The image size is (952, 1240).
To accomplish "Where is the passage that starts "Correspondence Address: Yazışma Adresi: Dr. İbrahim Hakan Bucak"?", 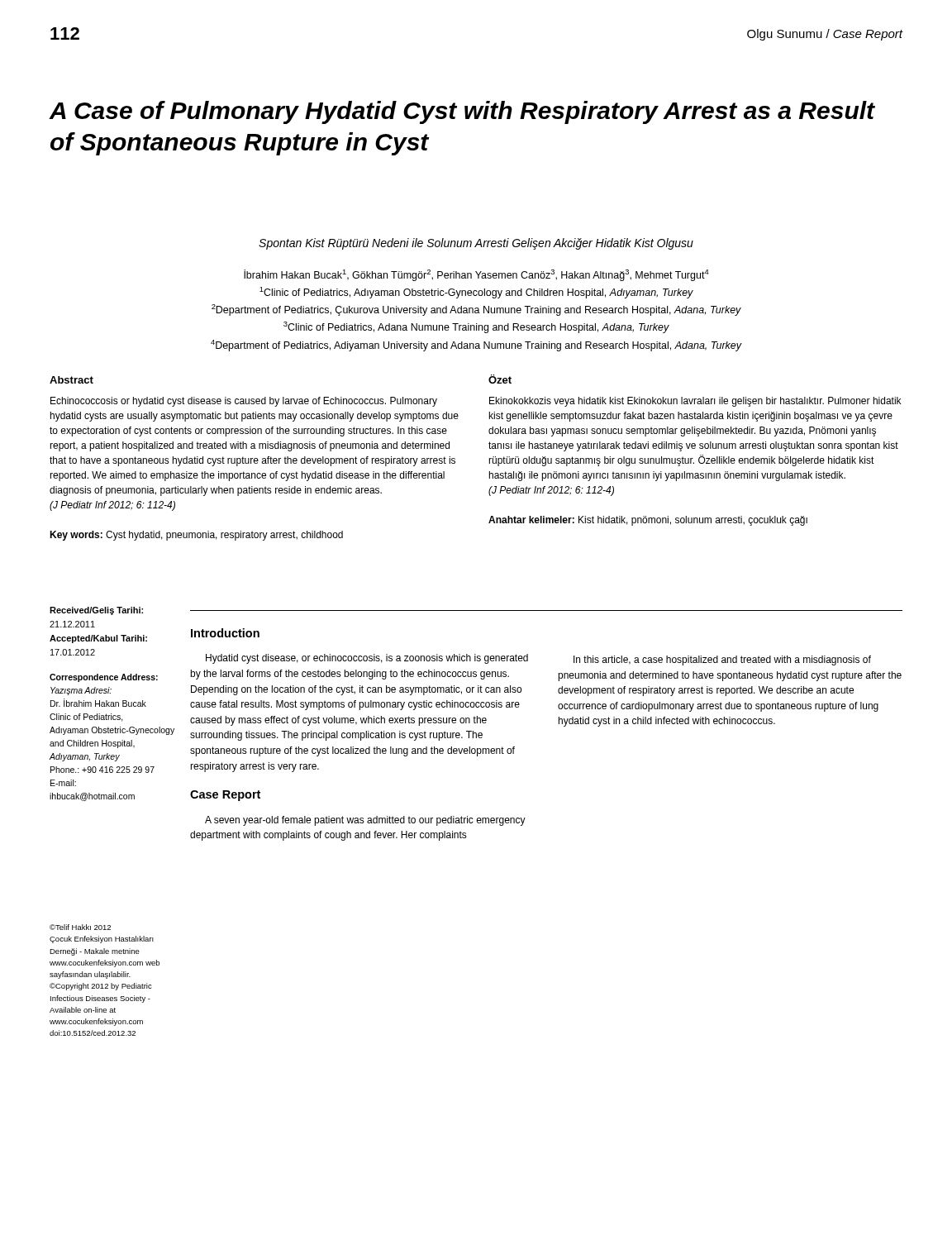I will [112, 736].
